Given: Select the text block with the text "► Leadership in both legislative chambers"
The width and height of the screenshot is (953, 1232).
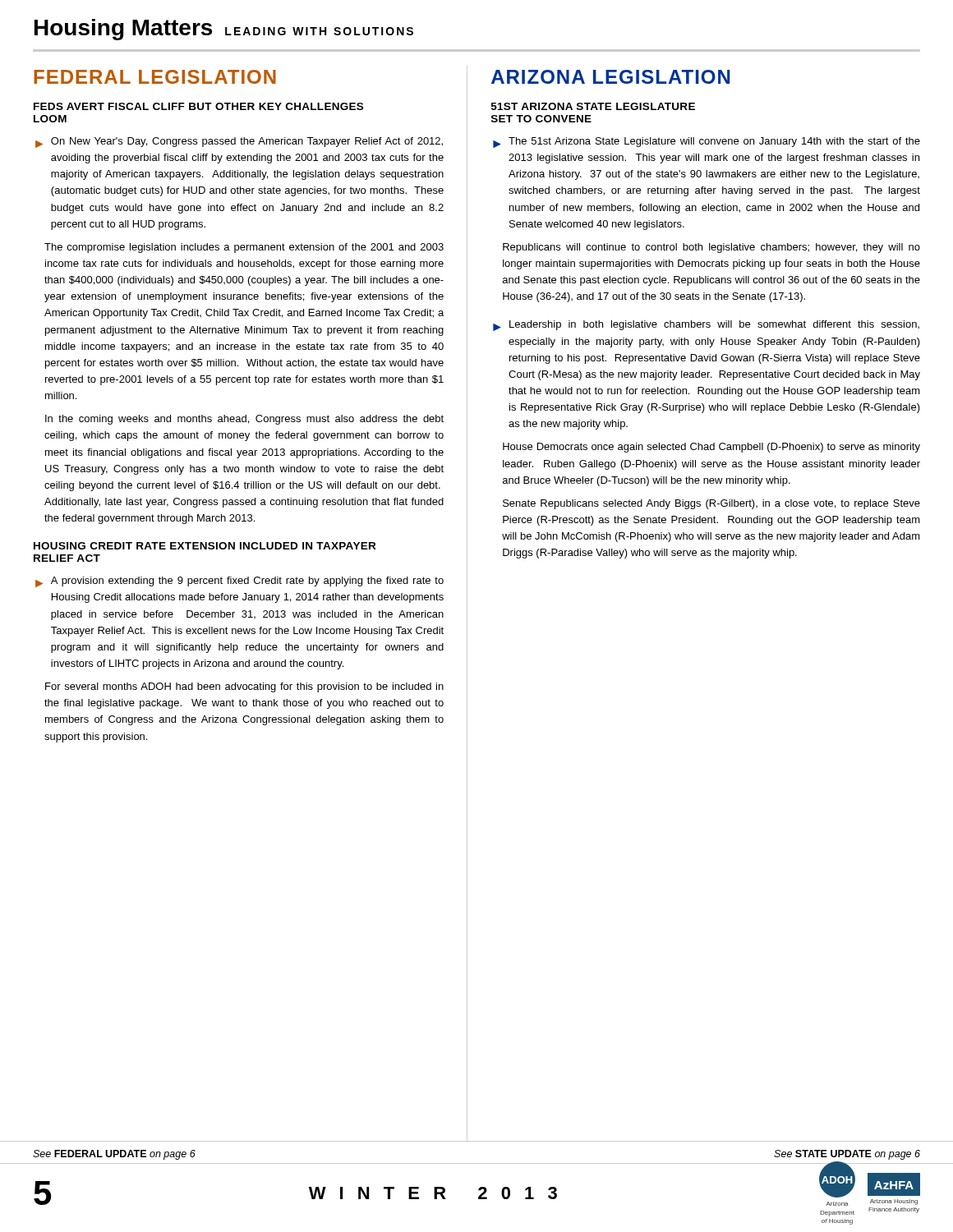Looking at the screenshot, I should tap(705, 374).
